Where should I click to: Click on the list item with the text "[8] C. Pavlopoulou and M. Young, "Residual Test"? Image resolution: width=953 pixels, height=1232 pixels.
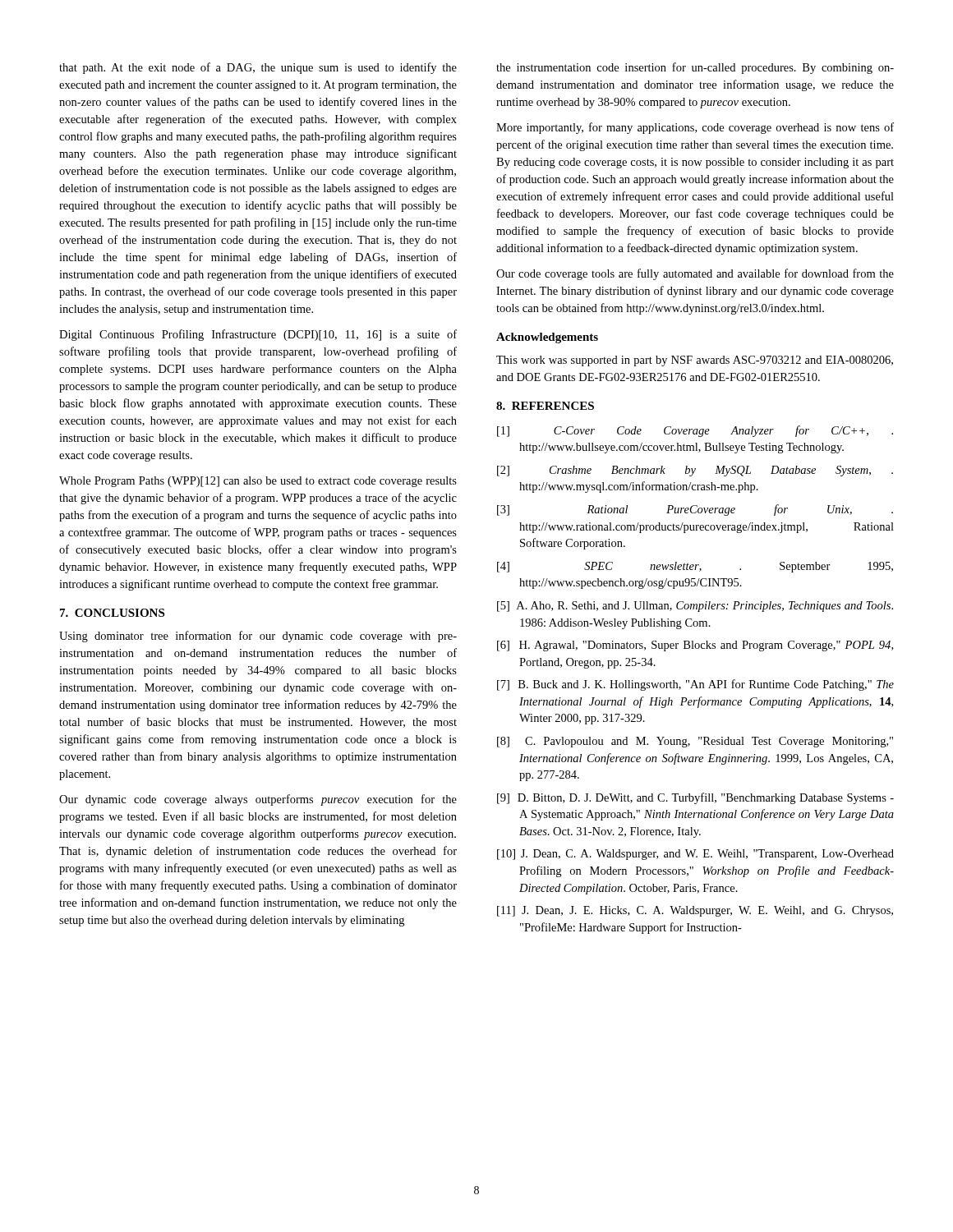[695, 758]
